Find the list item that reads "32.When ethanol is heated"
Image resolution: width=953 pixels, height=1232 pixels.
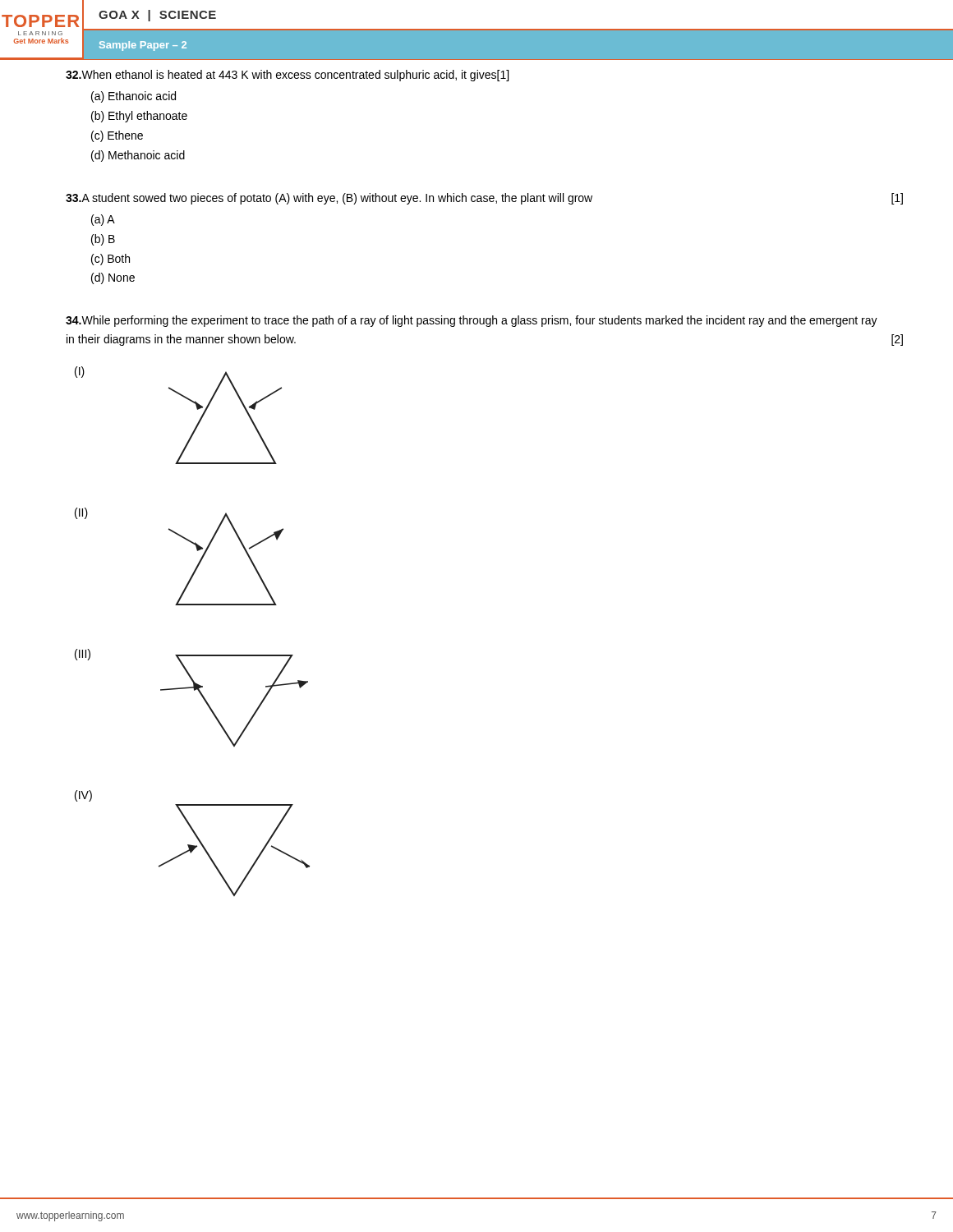(x=287, y=76)
